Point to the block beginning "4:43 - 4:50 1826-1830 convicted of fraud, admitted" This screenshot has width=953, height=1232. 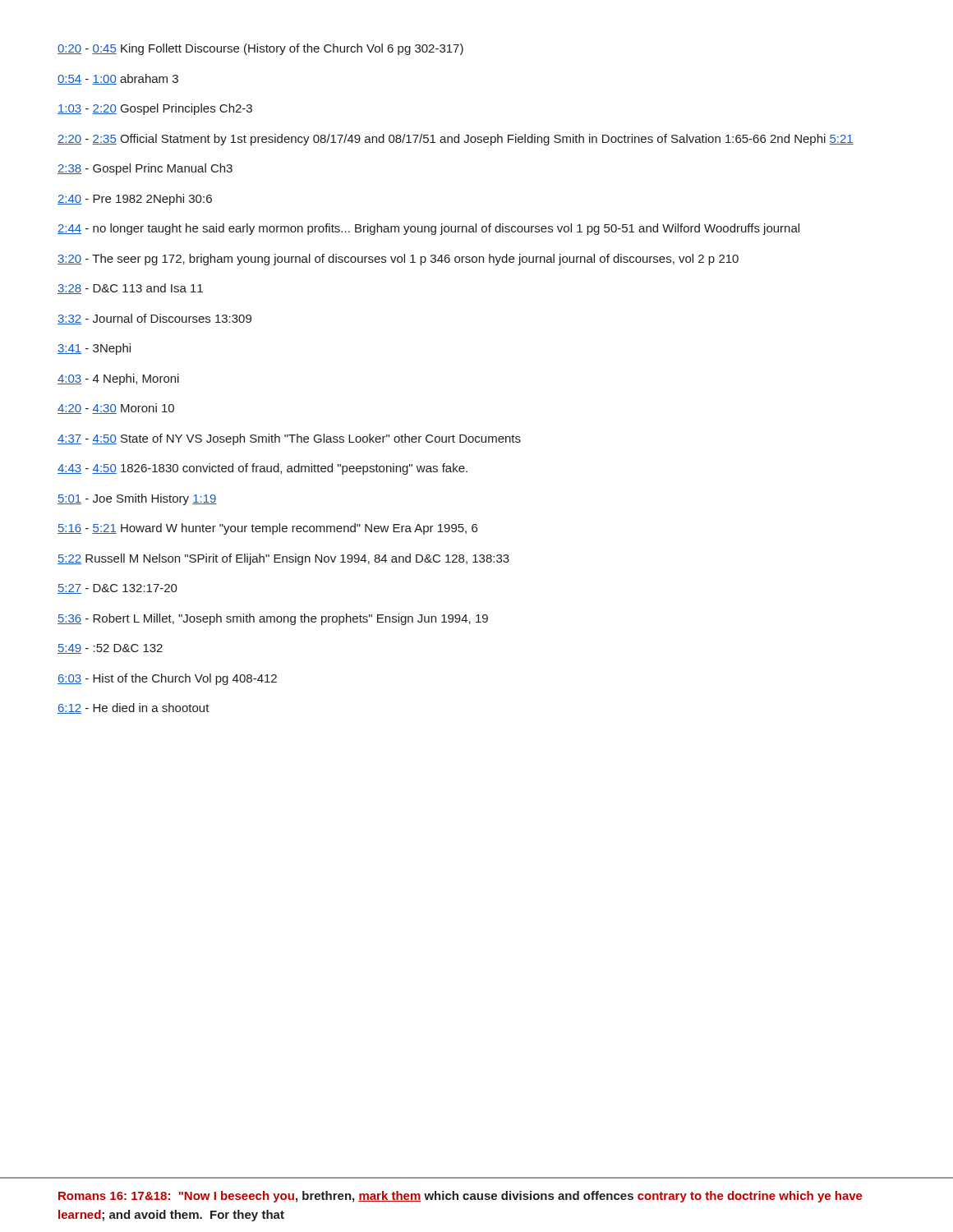click(263, 468)
